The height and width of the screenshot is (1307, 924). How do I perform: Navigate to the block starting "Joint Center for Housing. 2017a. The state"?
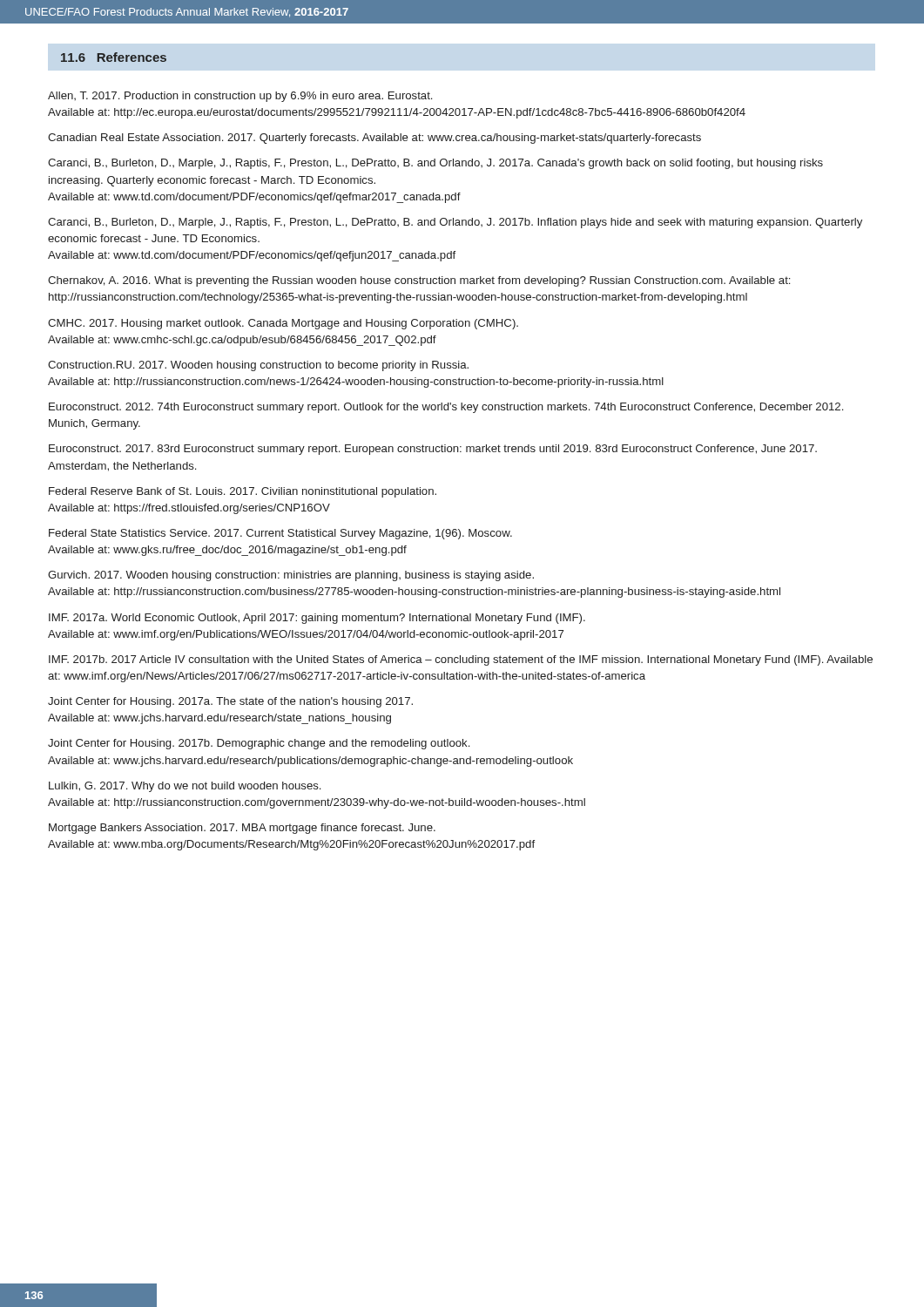(x=230, y=702)
